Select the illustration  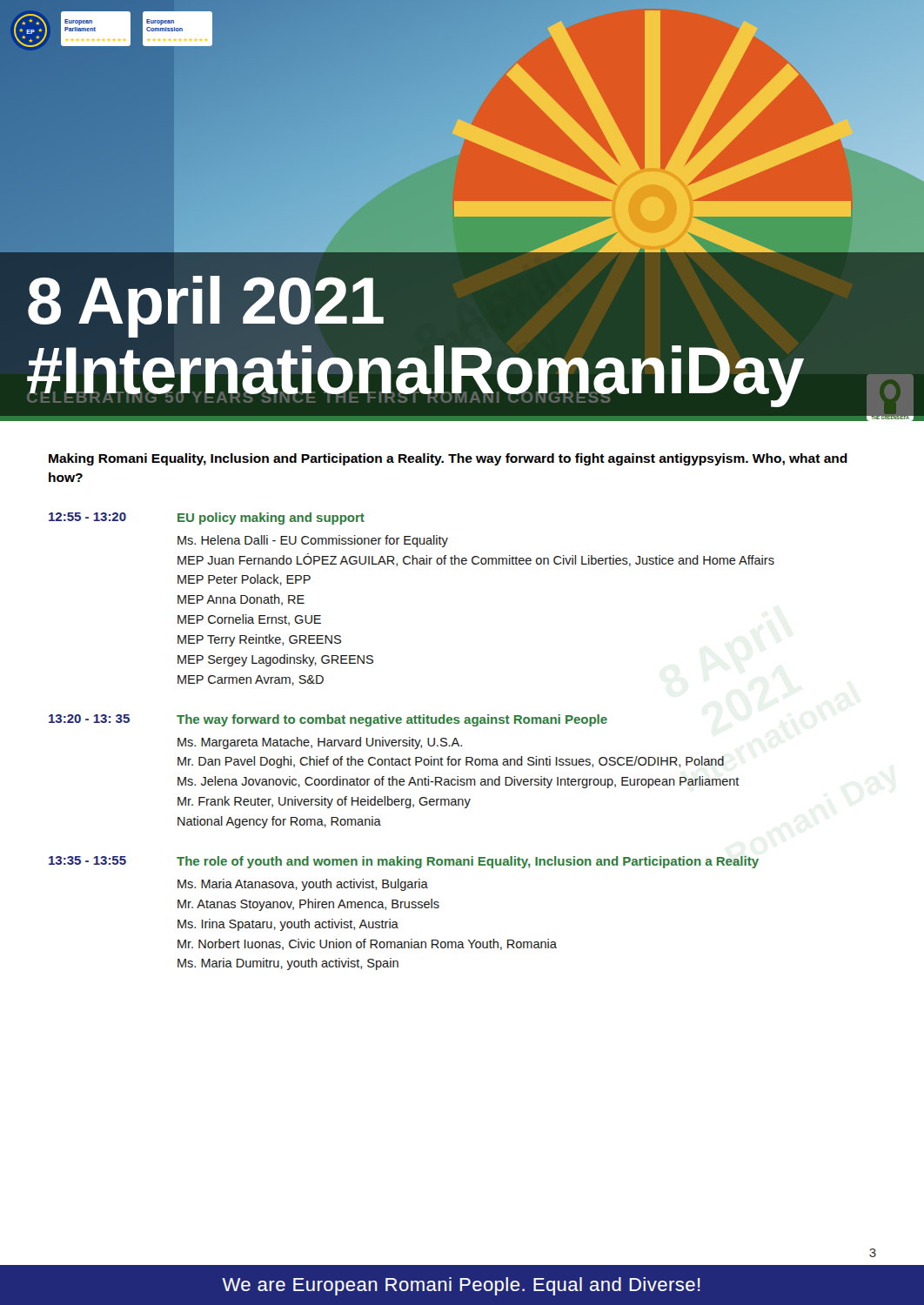pyautogui.click(x=462, y=187)
